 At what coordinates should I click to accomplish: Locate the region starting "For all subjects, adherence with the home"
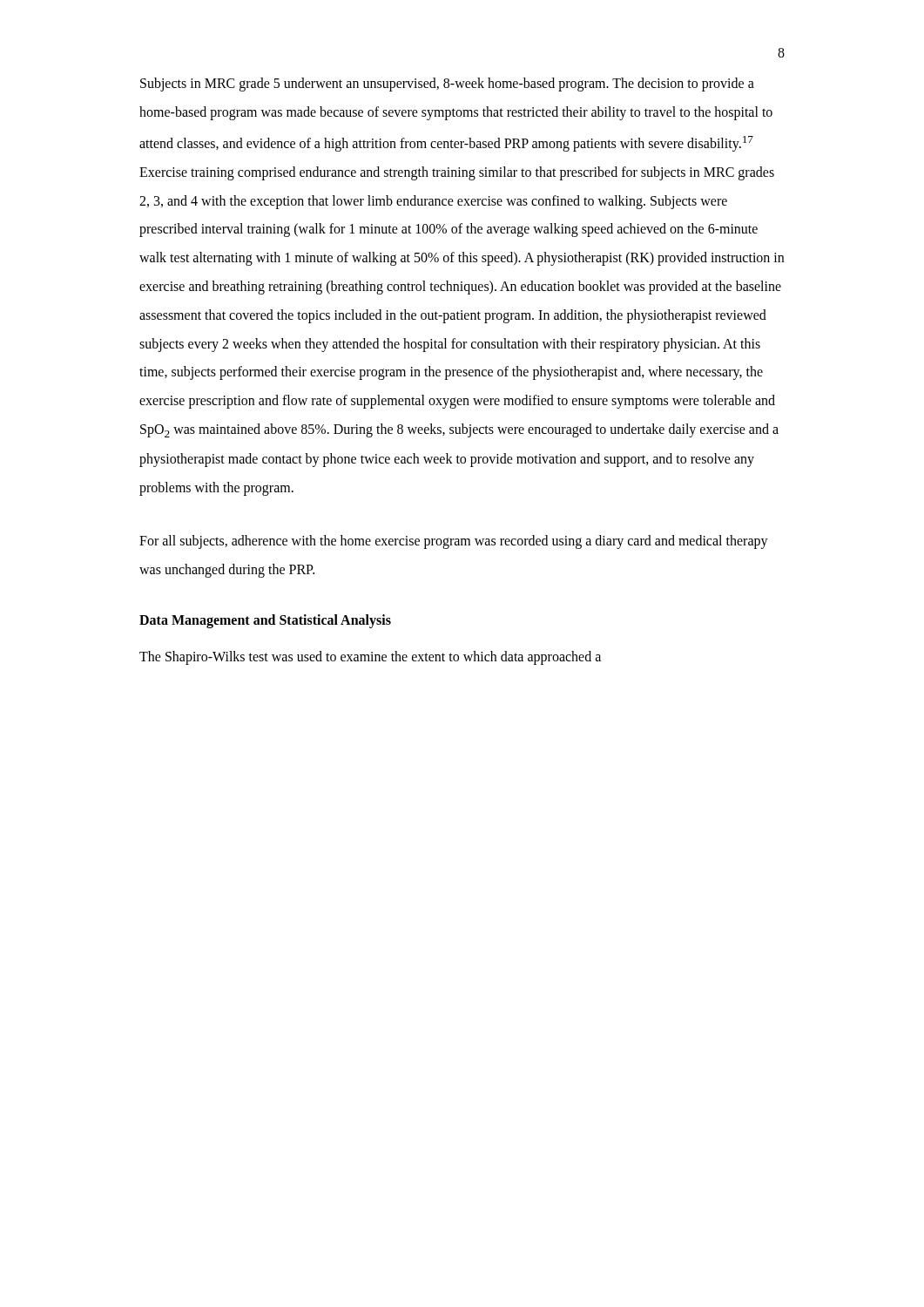[x=453, y=555]
